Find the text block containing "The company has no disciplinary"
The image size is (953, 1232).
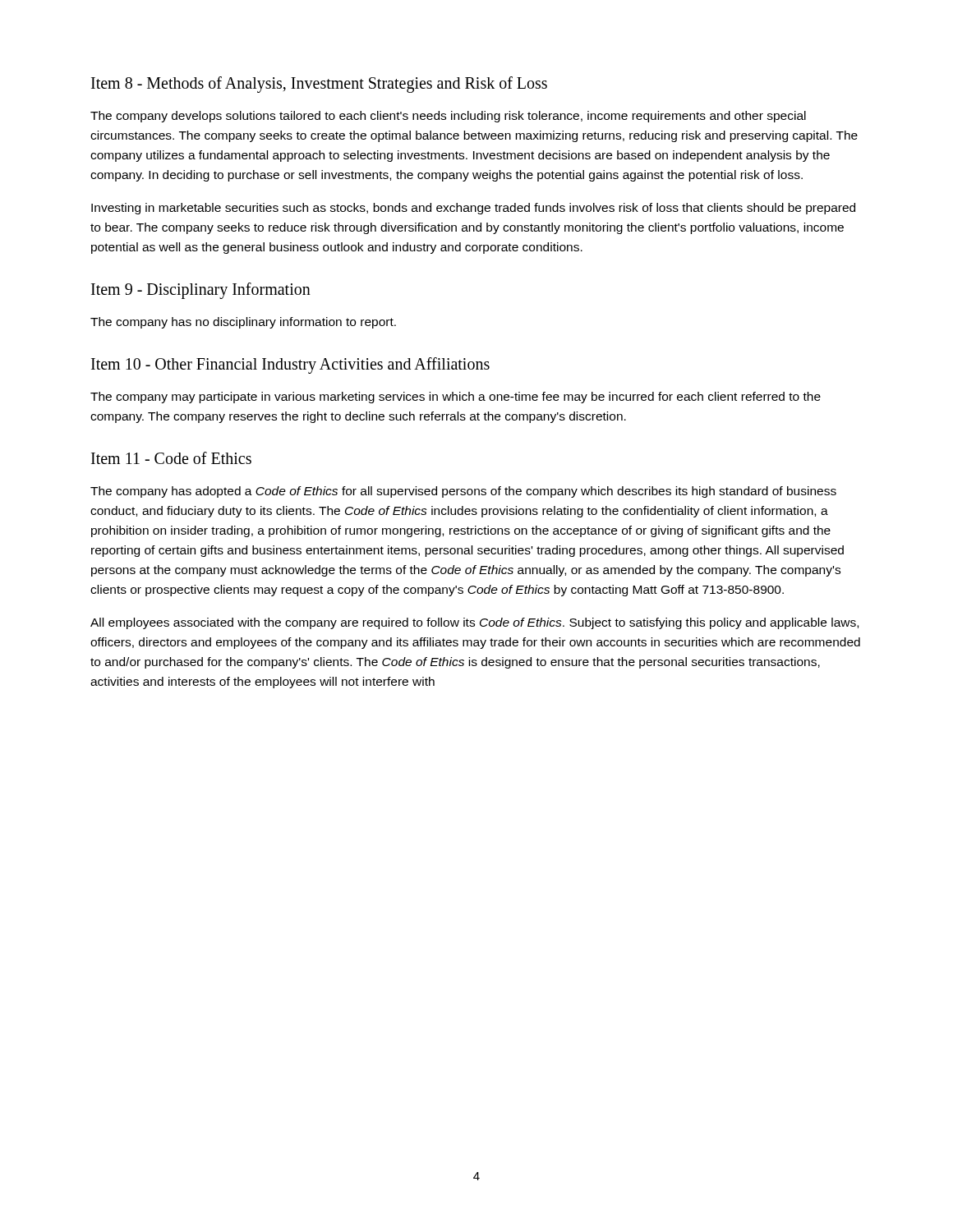244,322
